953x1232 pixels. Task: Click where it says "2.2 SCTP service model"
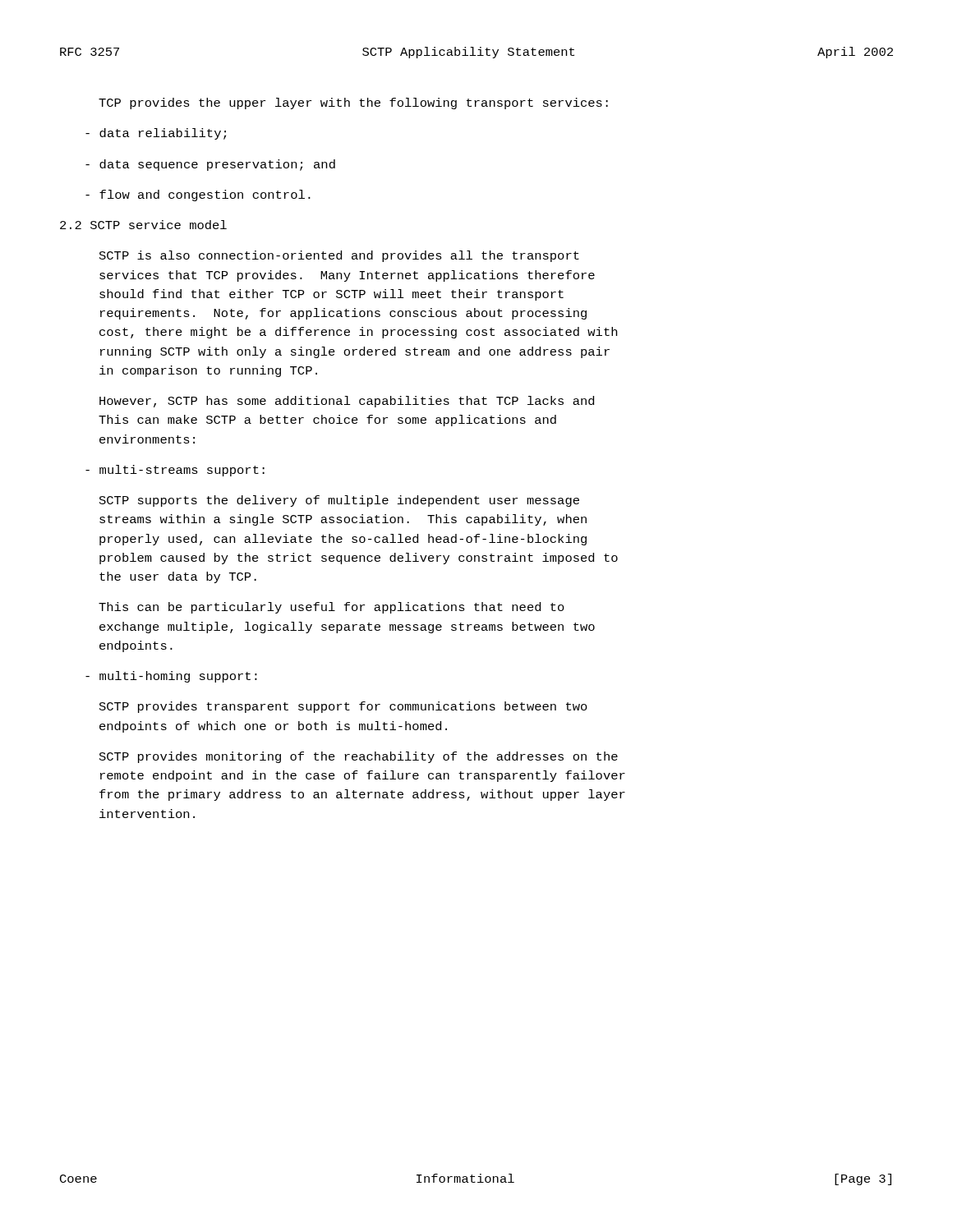[143, 226]
